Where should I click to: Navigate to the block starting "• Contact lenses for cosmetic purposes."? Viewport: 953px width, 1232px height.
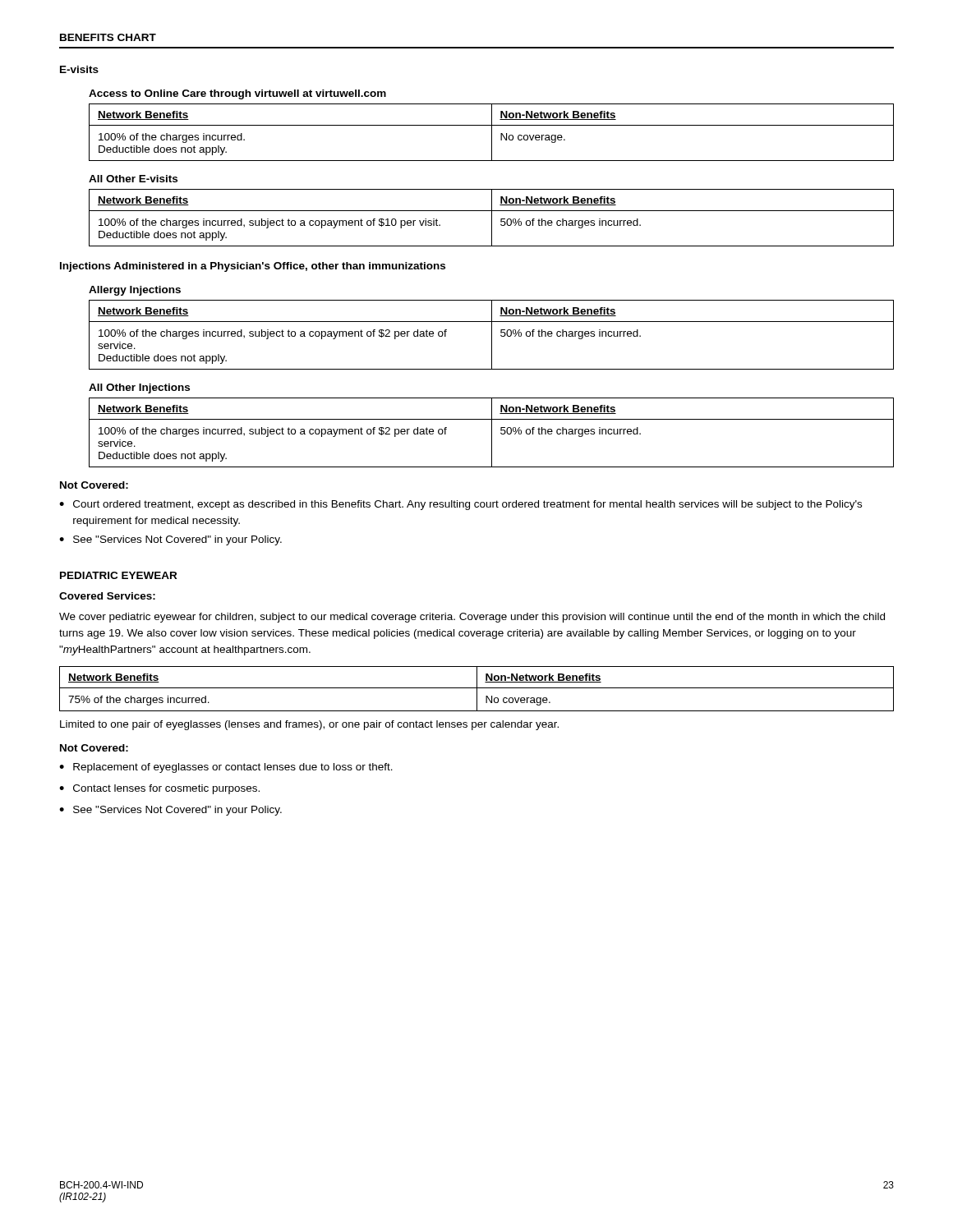(159, 789)
